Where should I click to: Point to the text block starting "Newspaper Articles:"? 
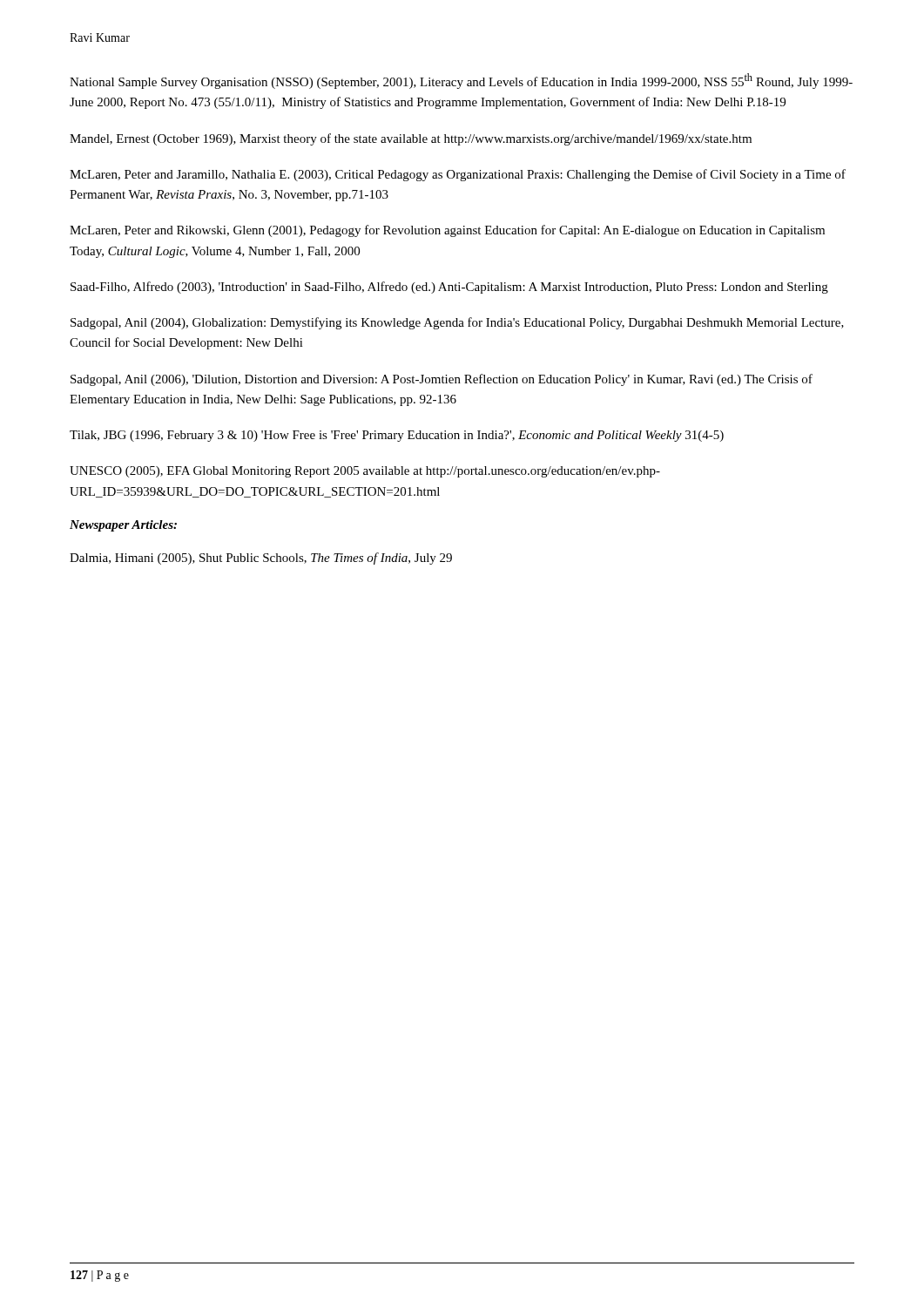124,524
